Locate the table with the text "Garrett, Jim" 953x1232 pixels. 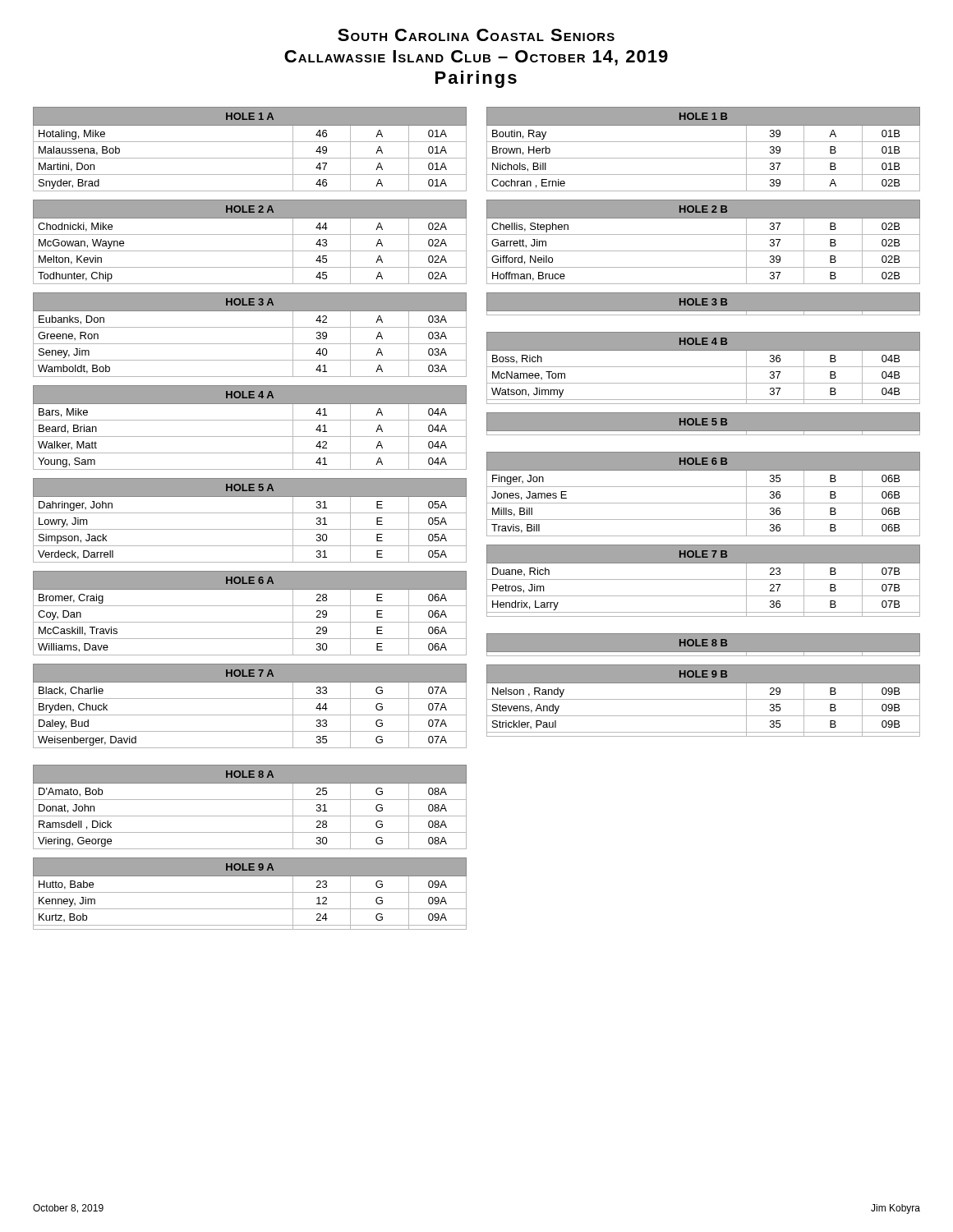pos(703,242)
